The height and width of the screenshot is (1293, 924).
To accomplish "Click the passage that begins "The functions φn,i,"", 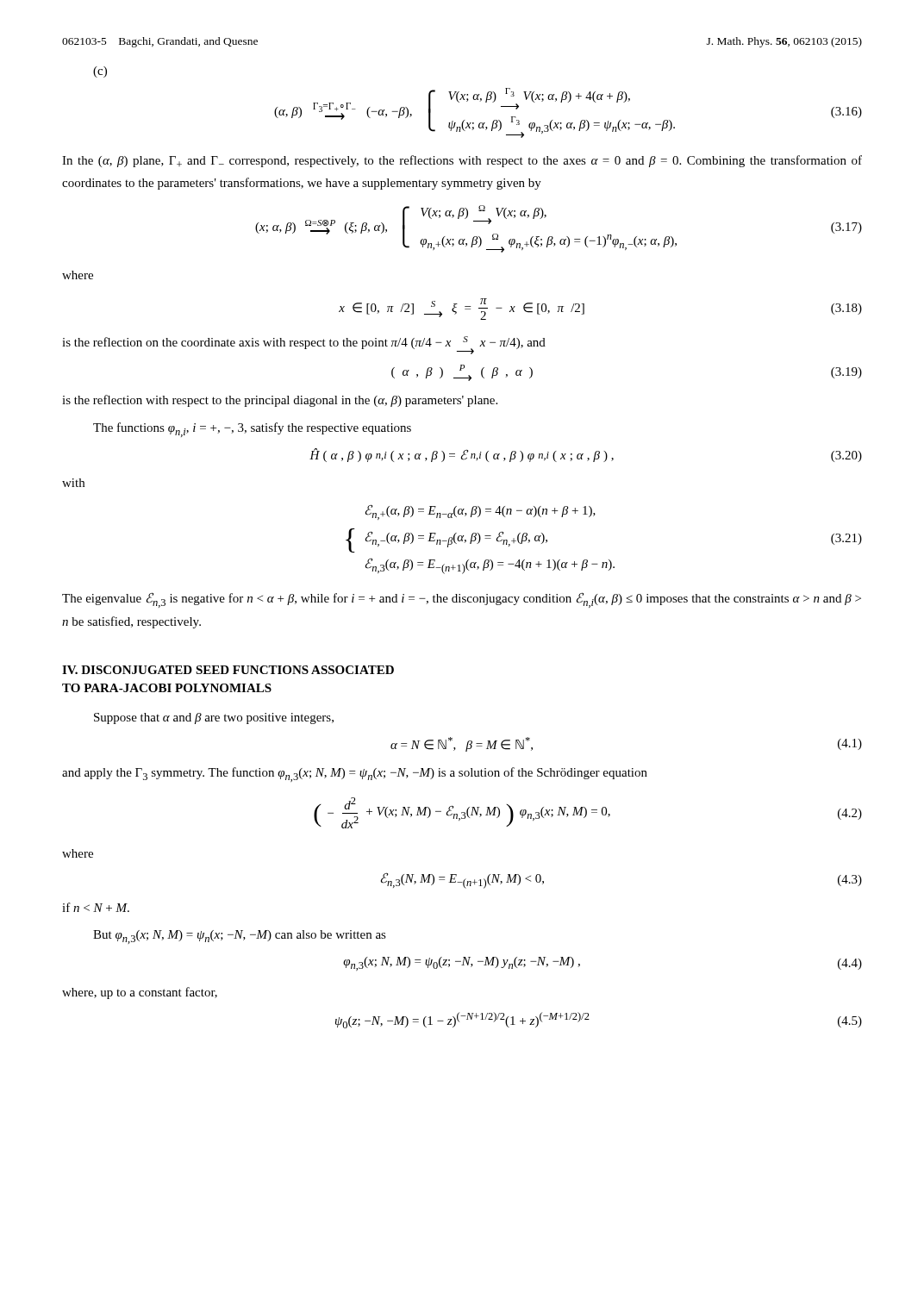I will click(x=252, y=429).
